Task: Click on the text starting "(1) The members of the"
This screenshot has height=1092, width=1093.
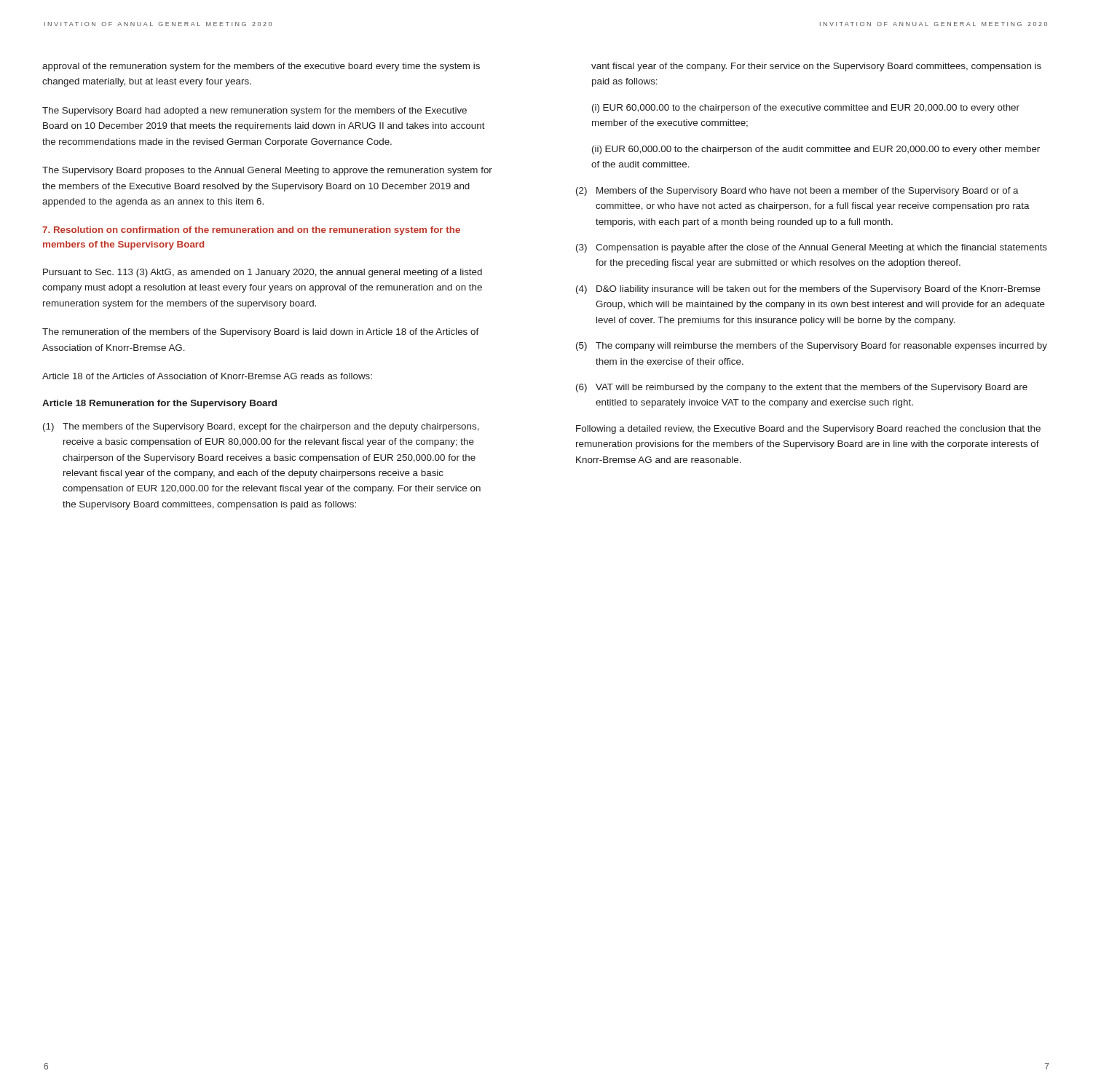Action: coord(268,465)
